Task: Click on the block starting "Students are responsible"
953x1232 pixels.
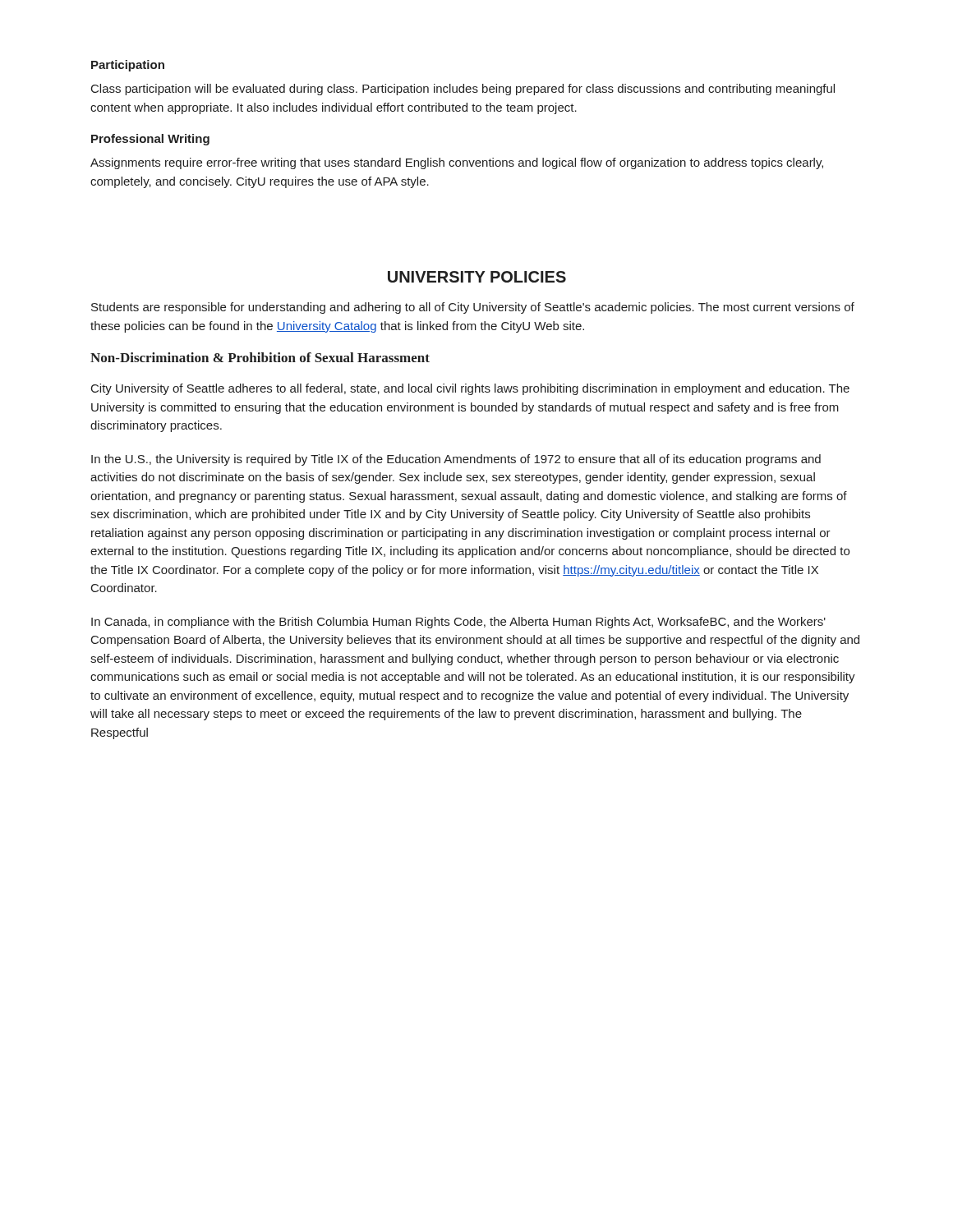Action: click(x=472, y=316)
